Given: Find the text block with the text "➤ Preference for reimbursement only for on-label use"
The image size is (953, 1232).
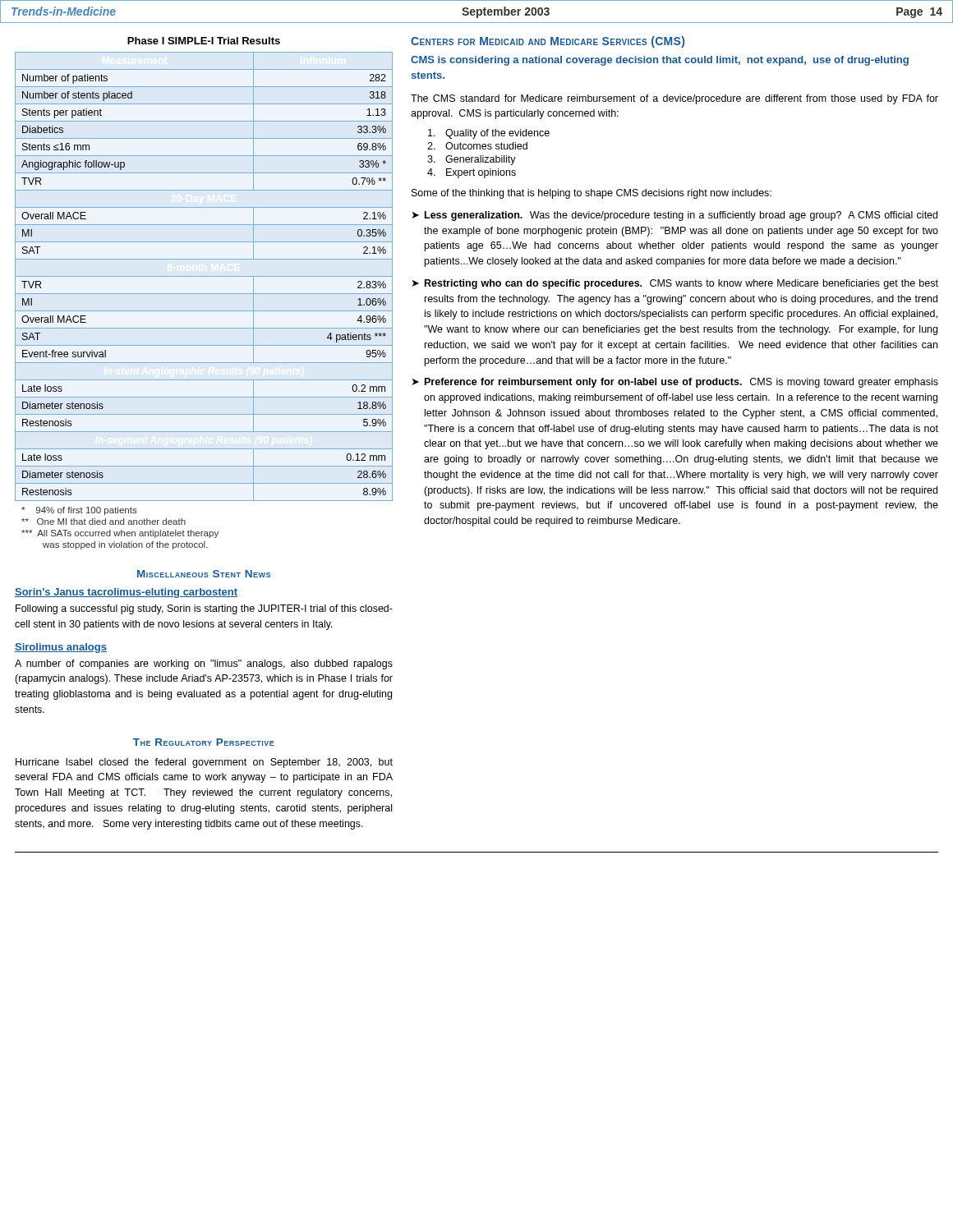Looking at the screenshot, I should [674, 452].
